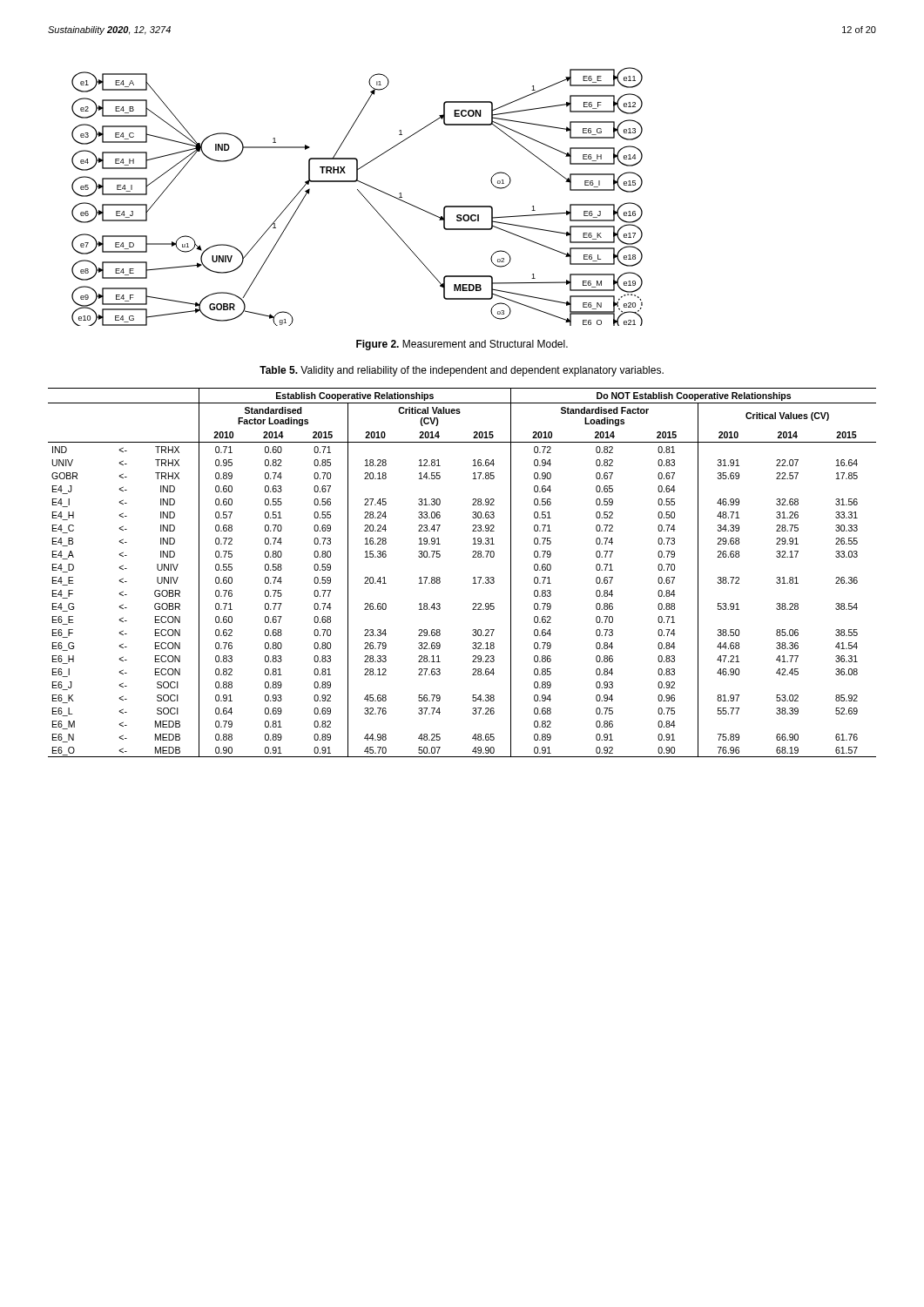The image size is (924, 1307).
Task: Select the block starting "Table 5. Validity"
Action: [462, 370]
